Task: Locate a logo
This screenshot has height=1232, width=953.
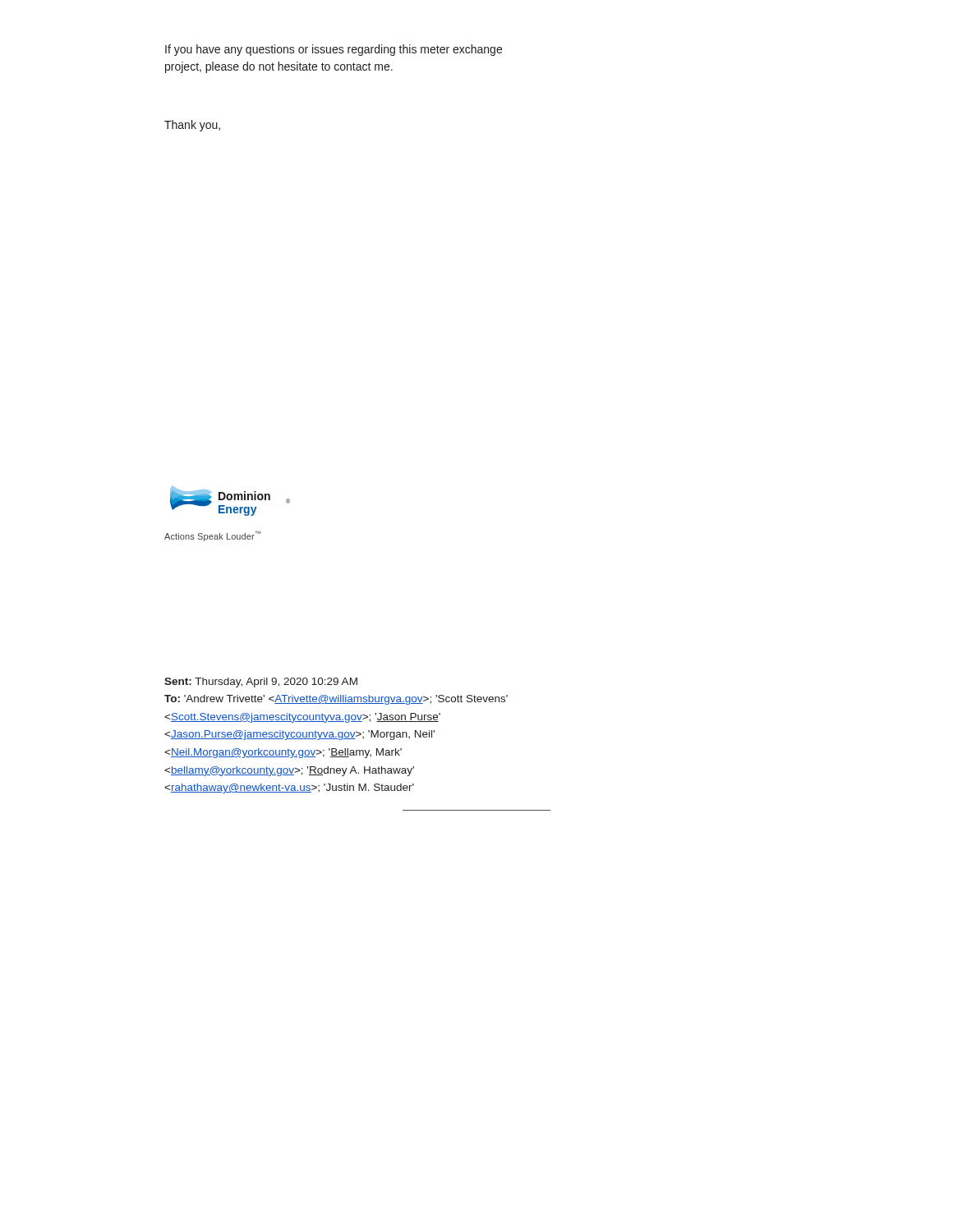Action: tap(476, 510)
